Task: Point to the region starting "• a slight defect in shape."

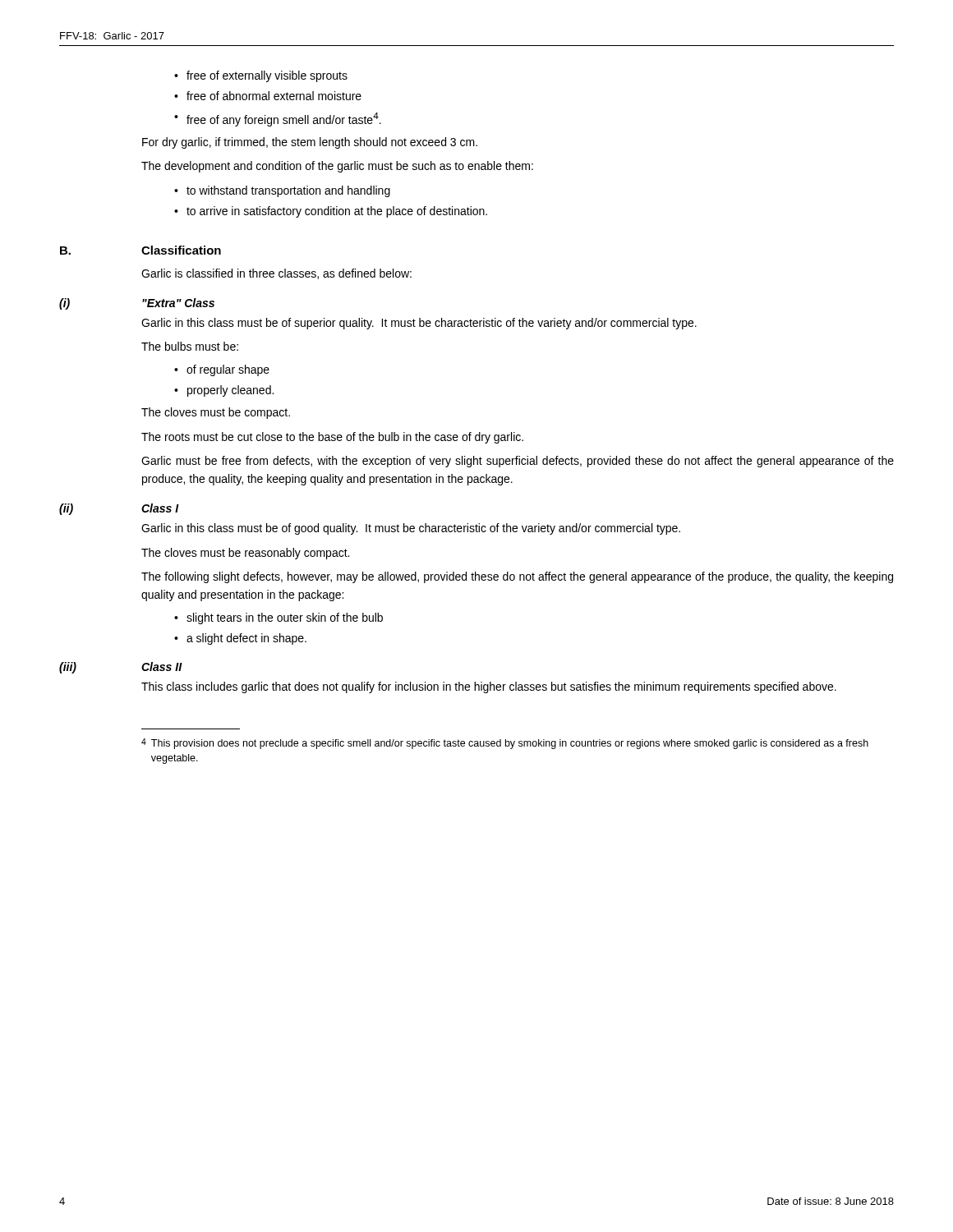Action: click(241, 638)
